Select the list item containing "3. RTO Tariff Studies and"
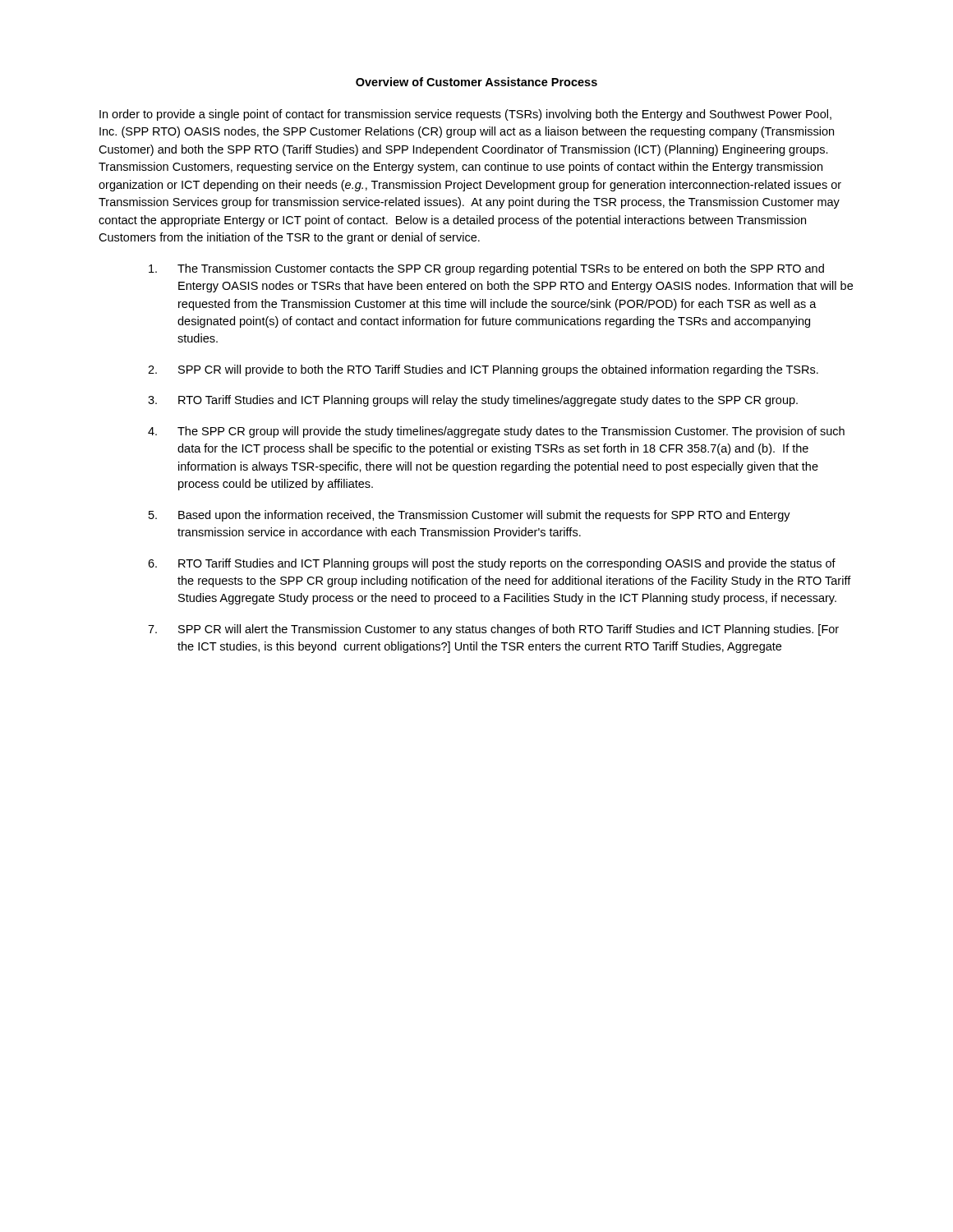The width and height of the screenshot is (953, 1232). [501, 401]
